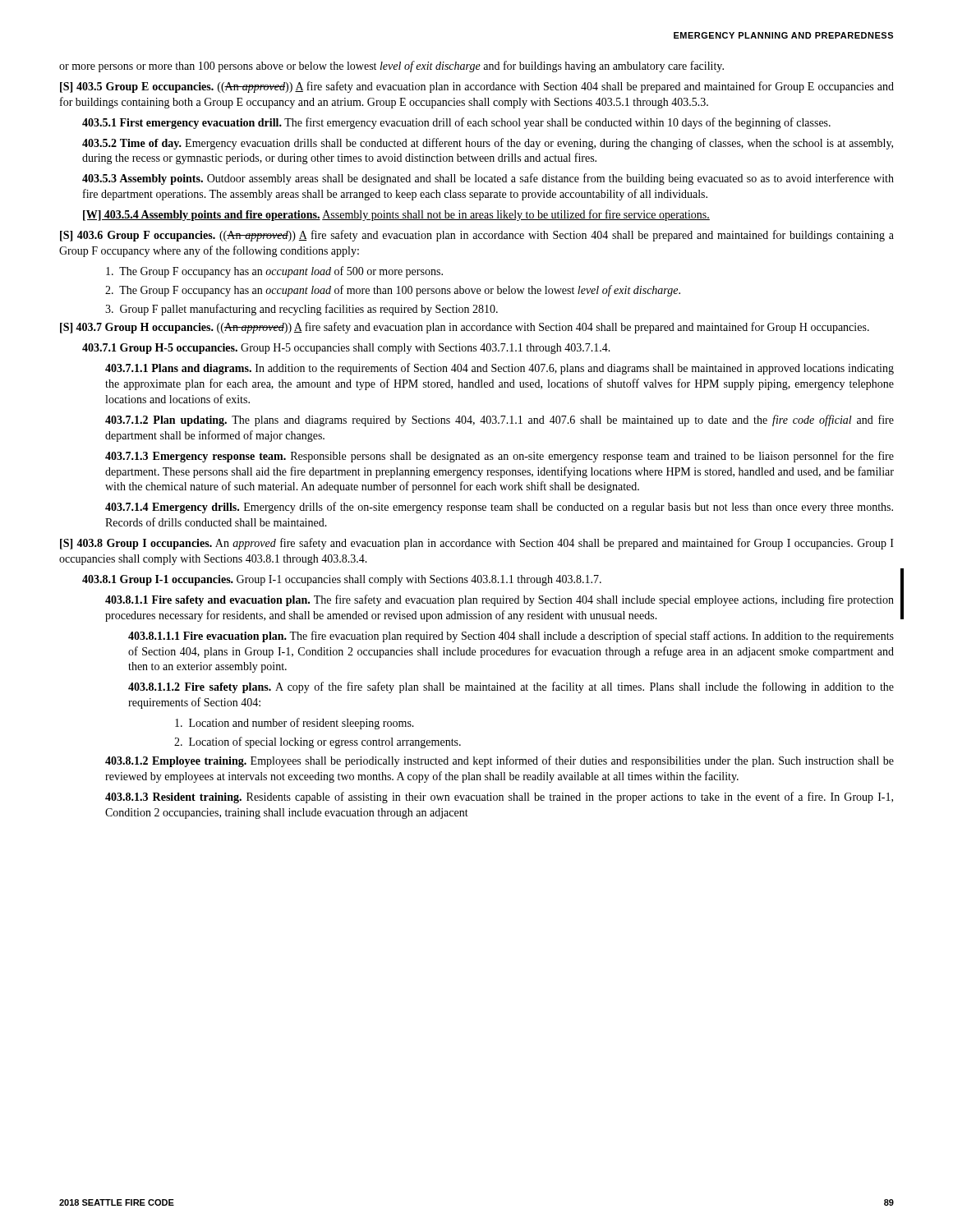The width and height of the screenshot is (953, 1232).
Task: Select the block starting "7.1.2 Plan updating. The plans and"
Action: pyautogui.click(x=499, y=428)
